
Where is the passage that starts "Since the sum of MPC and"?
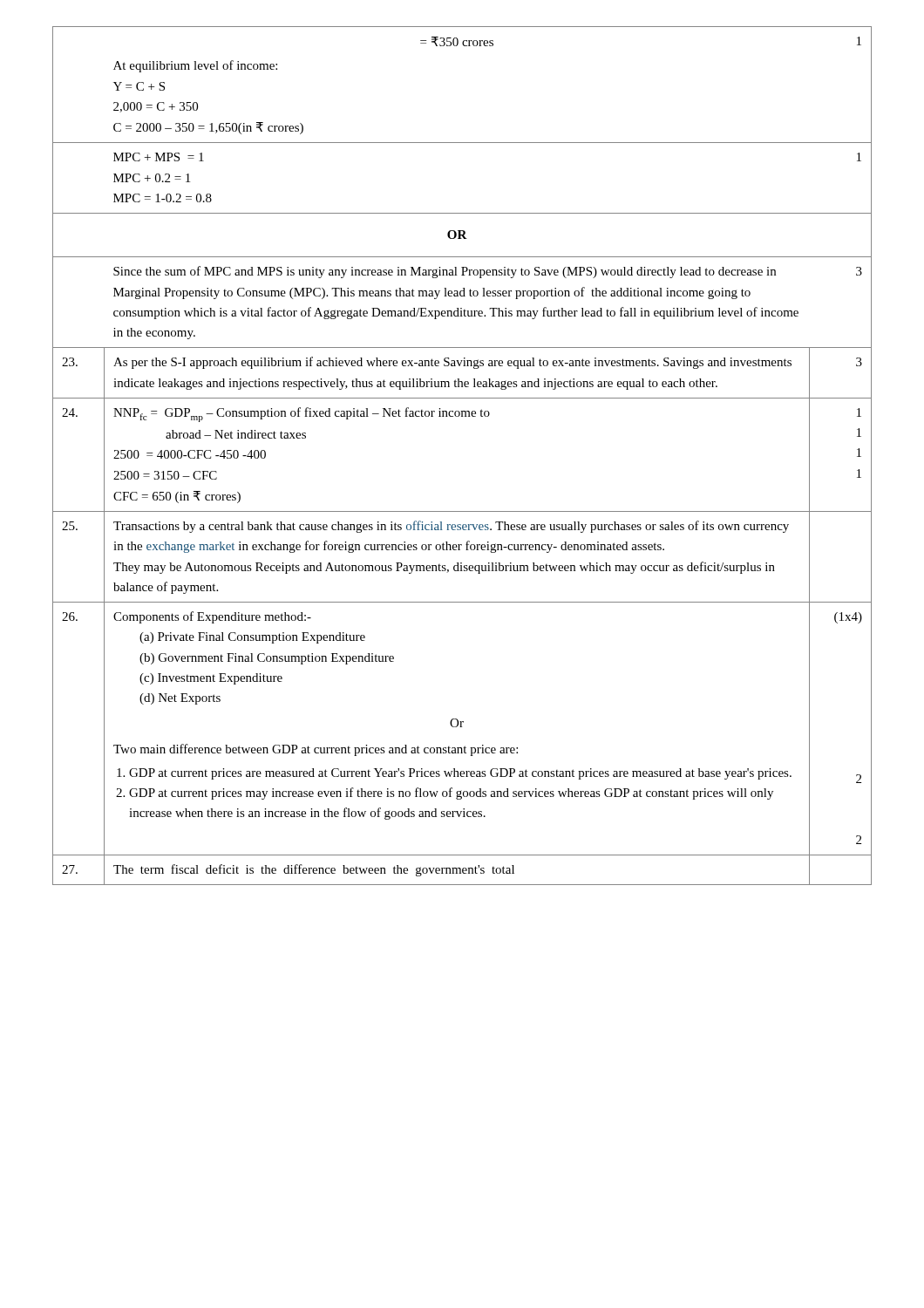coord(456,302)
